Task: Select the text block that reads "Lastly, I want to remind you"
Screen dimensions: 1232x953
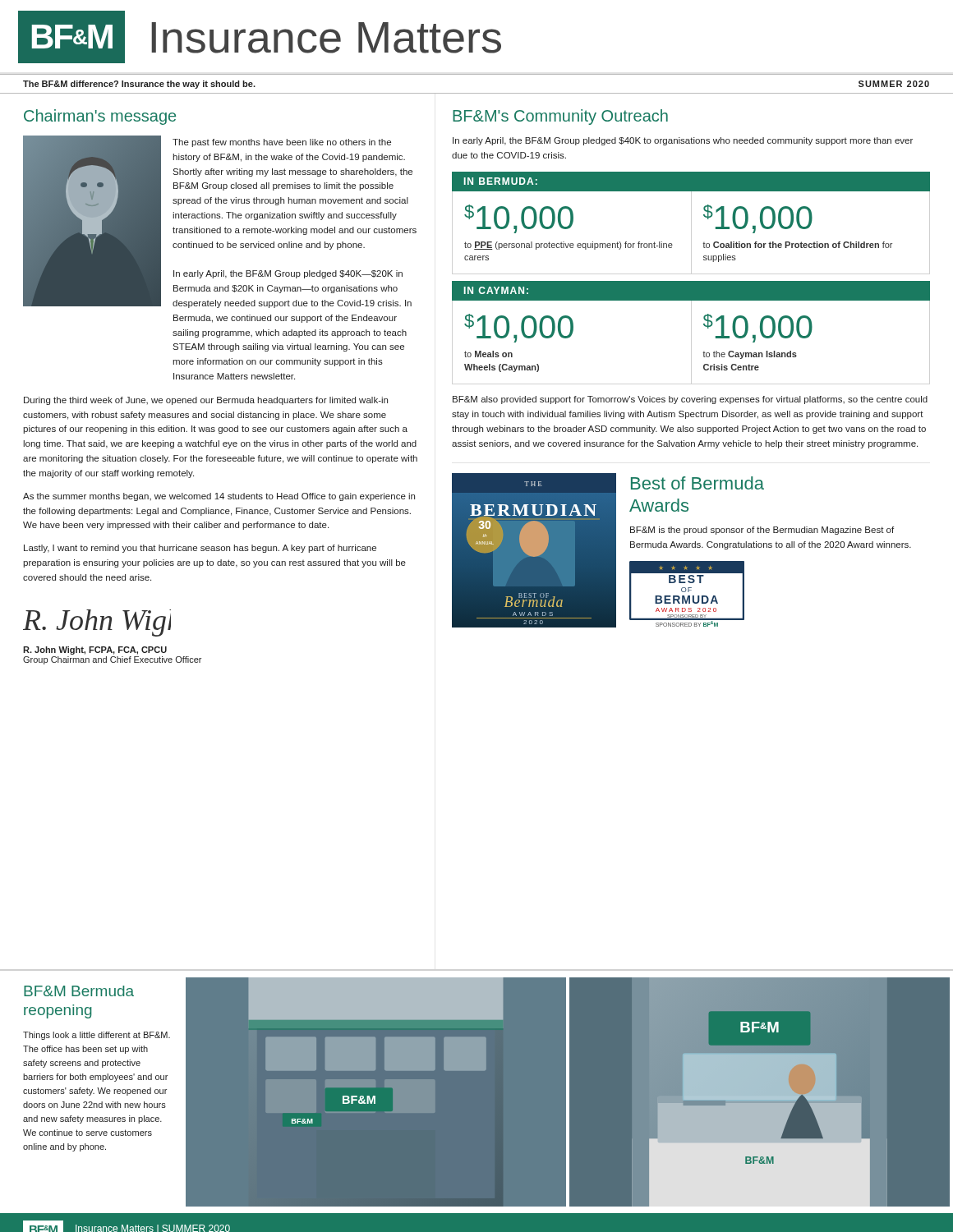Action: click(x=214, y=563)
